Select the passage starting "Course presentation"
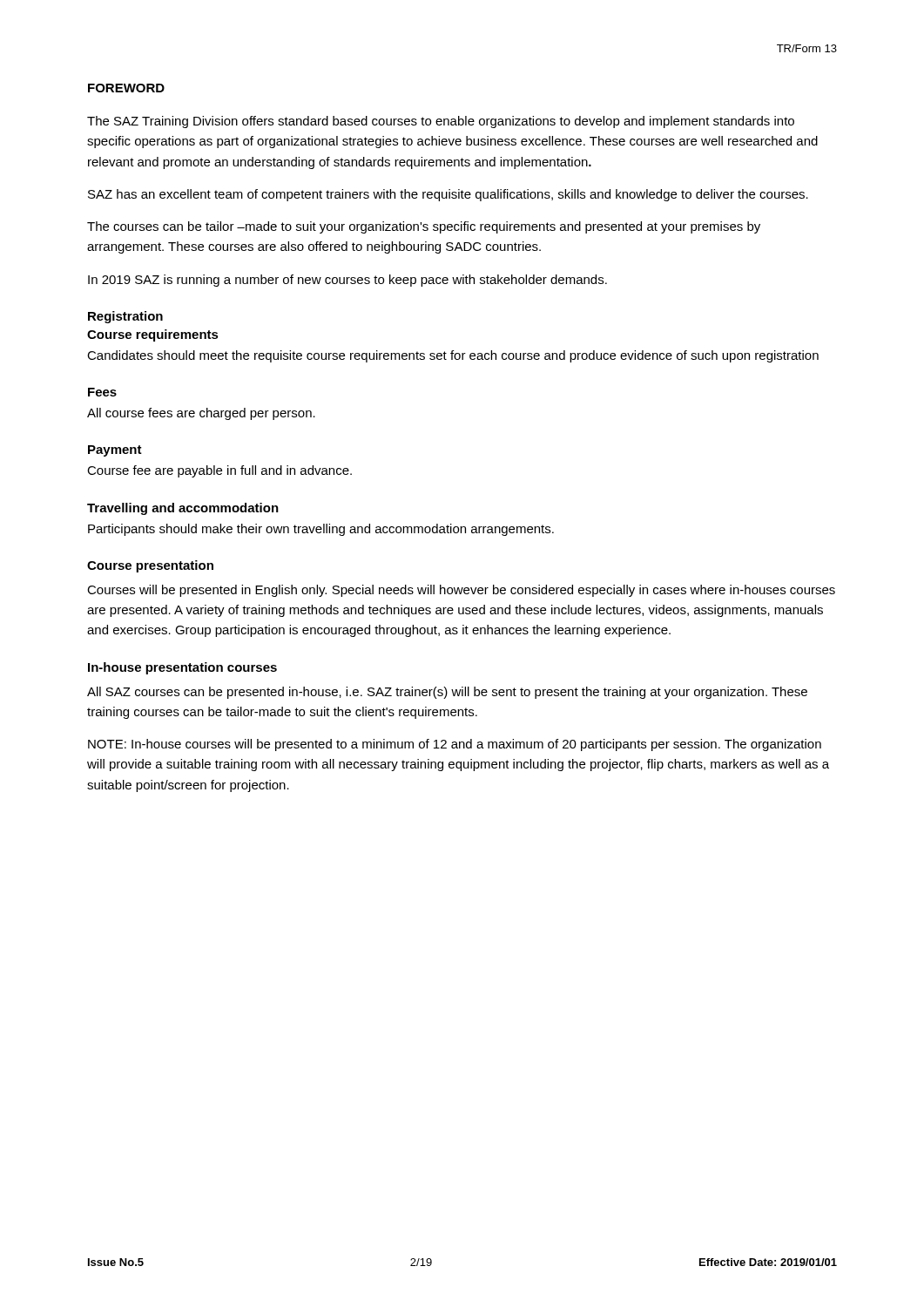Screen dimensions: 1307x924 coord(151,565)
